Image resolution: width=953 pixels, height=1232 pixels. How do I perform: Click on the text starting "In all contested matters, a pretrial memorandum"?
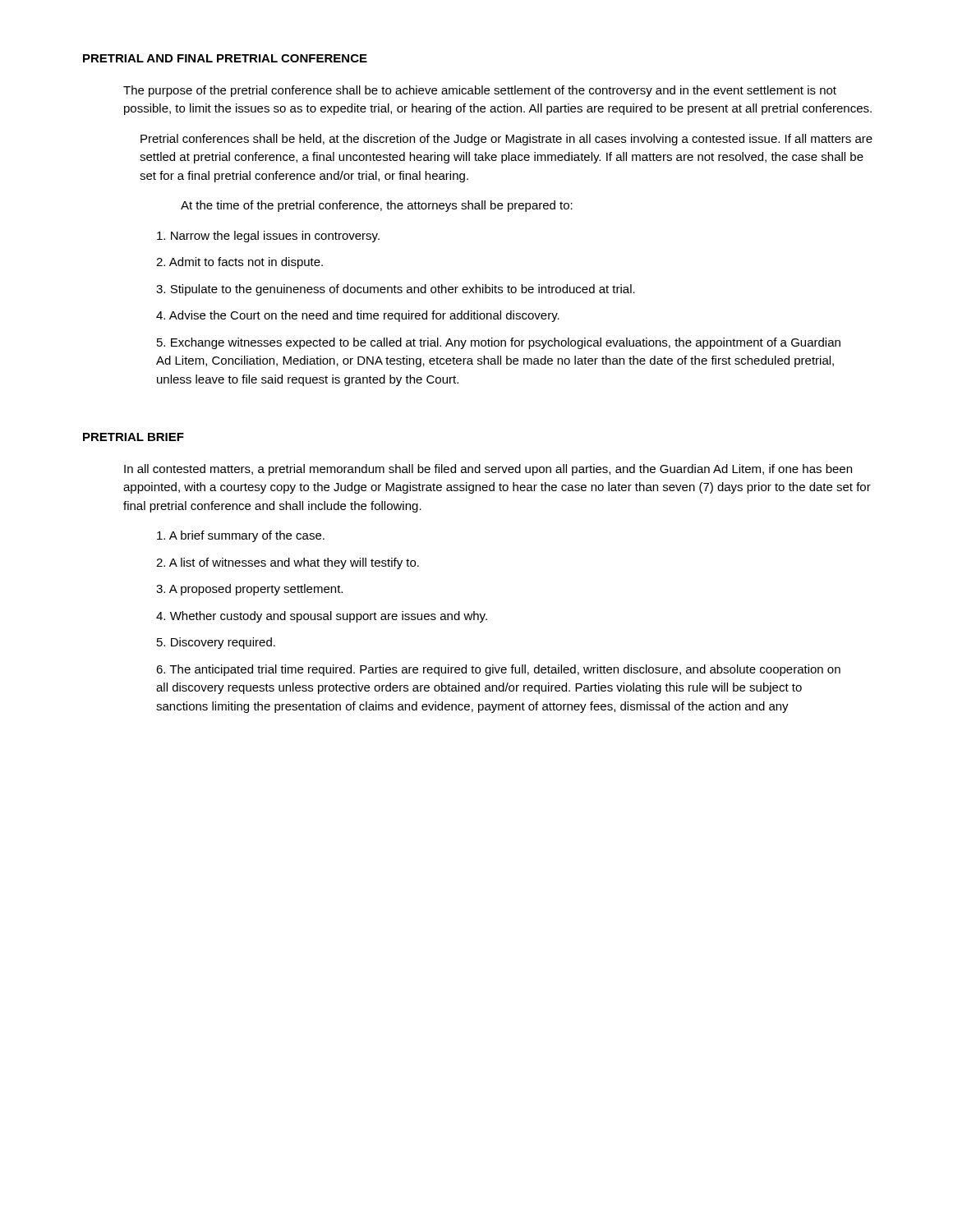click(x=497, y=487)
